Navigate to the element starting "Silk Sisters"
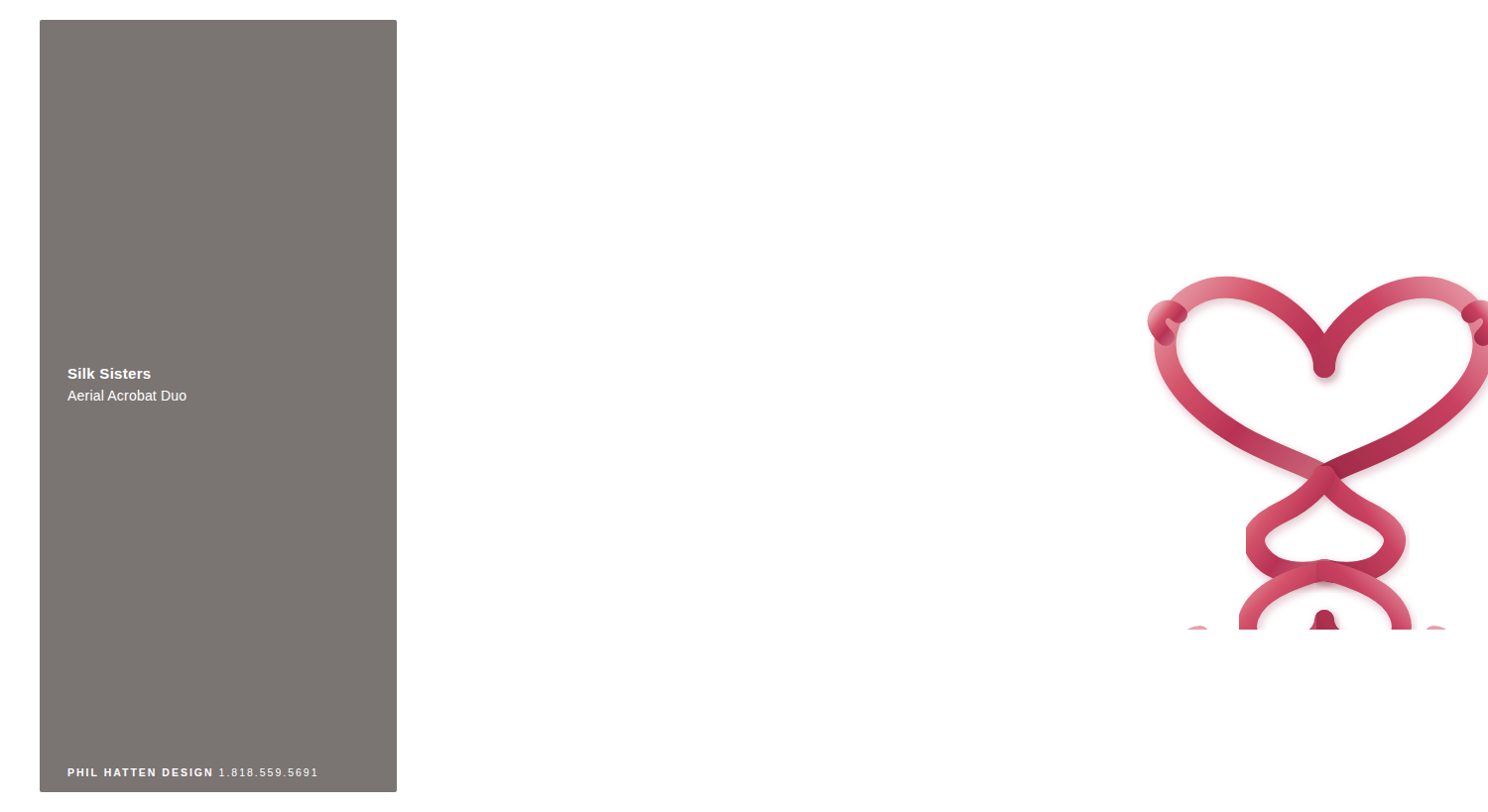This screenshot has width=1488, height=812. [109, 373]
